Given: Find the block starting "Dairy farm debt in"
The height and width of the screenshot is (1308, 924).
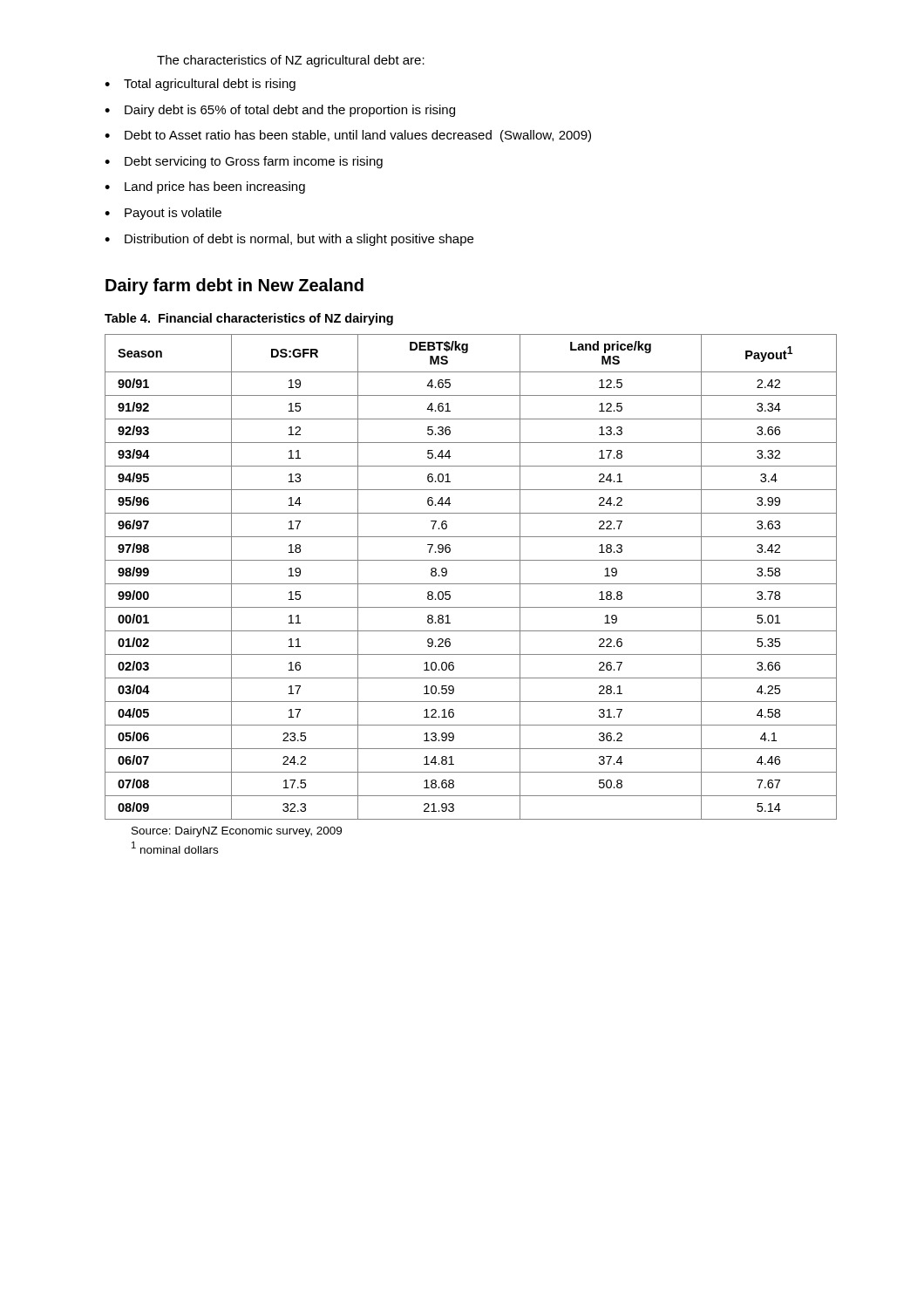Looking at the screenshot, I should [234, 285].
